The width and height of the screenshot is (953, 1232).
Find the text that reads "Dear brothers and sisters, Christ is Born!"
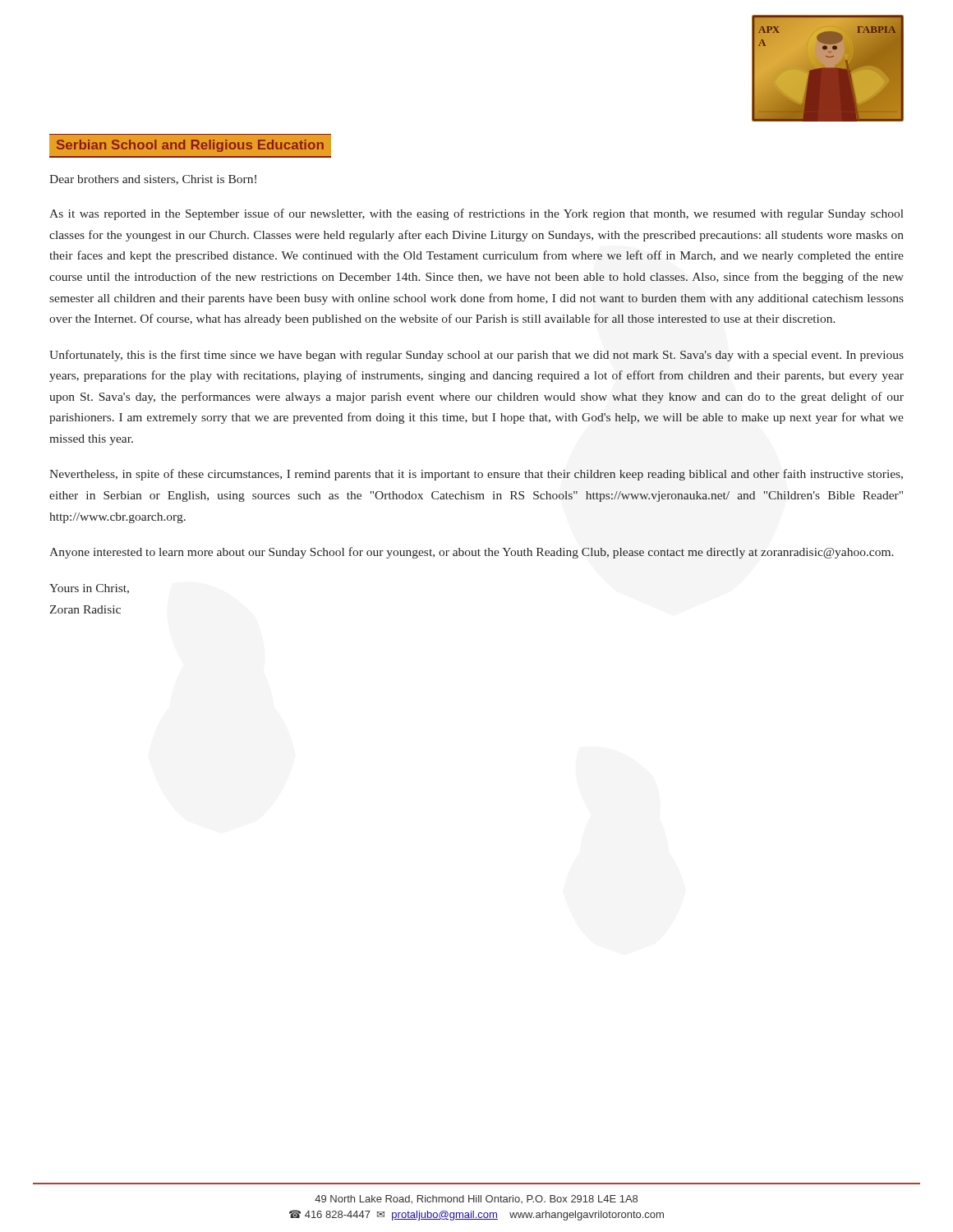click(153, 179)
